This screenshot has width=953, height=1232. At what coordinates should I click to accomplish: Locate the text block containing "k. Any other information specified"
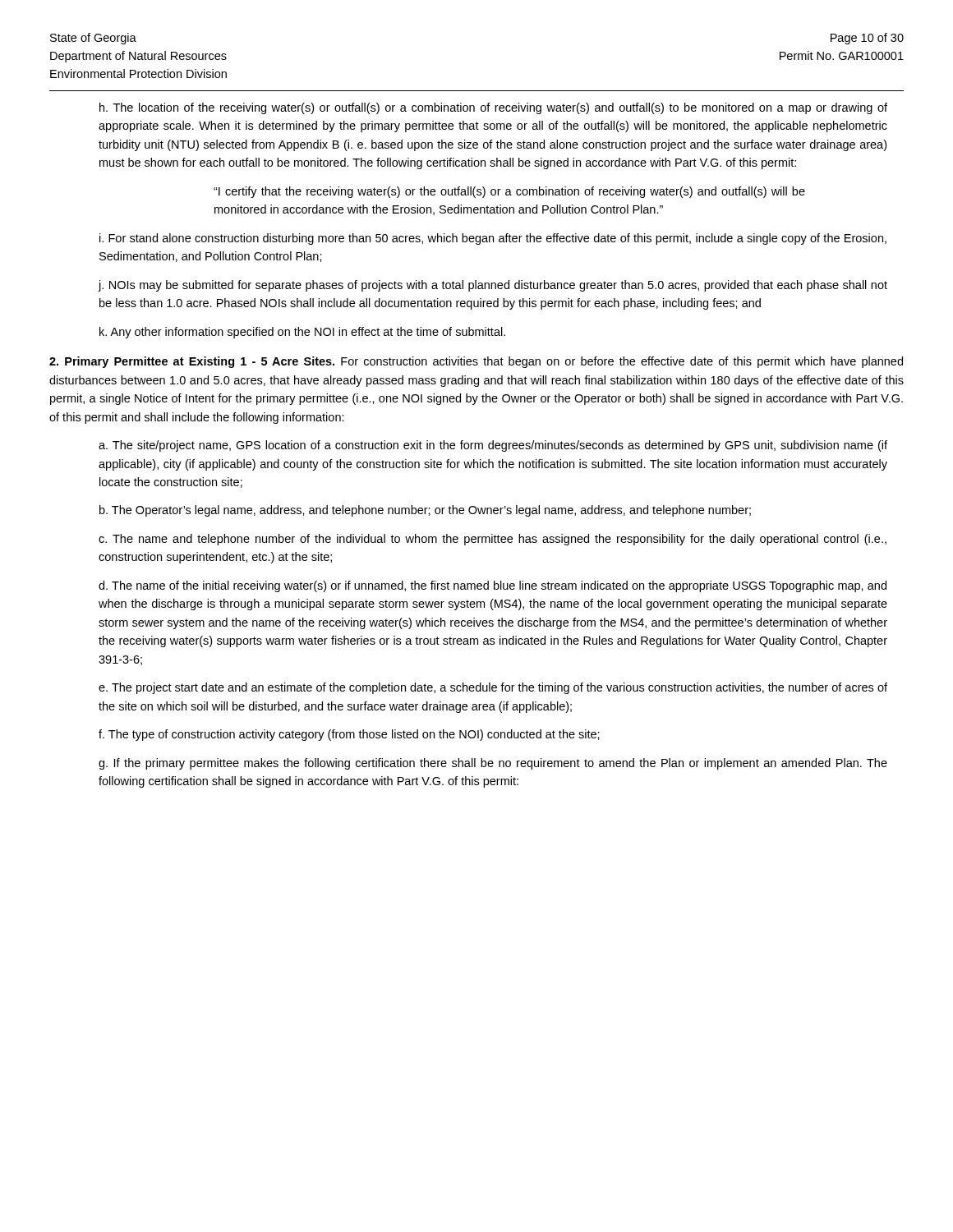click(x=302, y=332)
